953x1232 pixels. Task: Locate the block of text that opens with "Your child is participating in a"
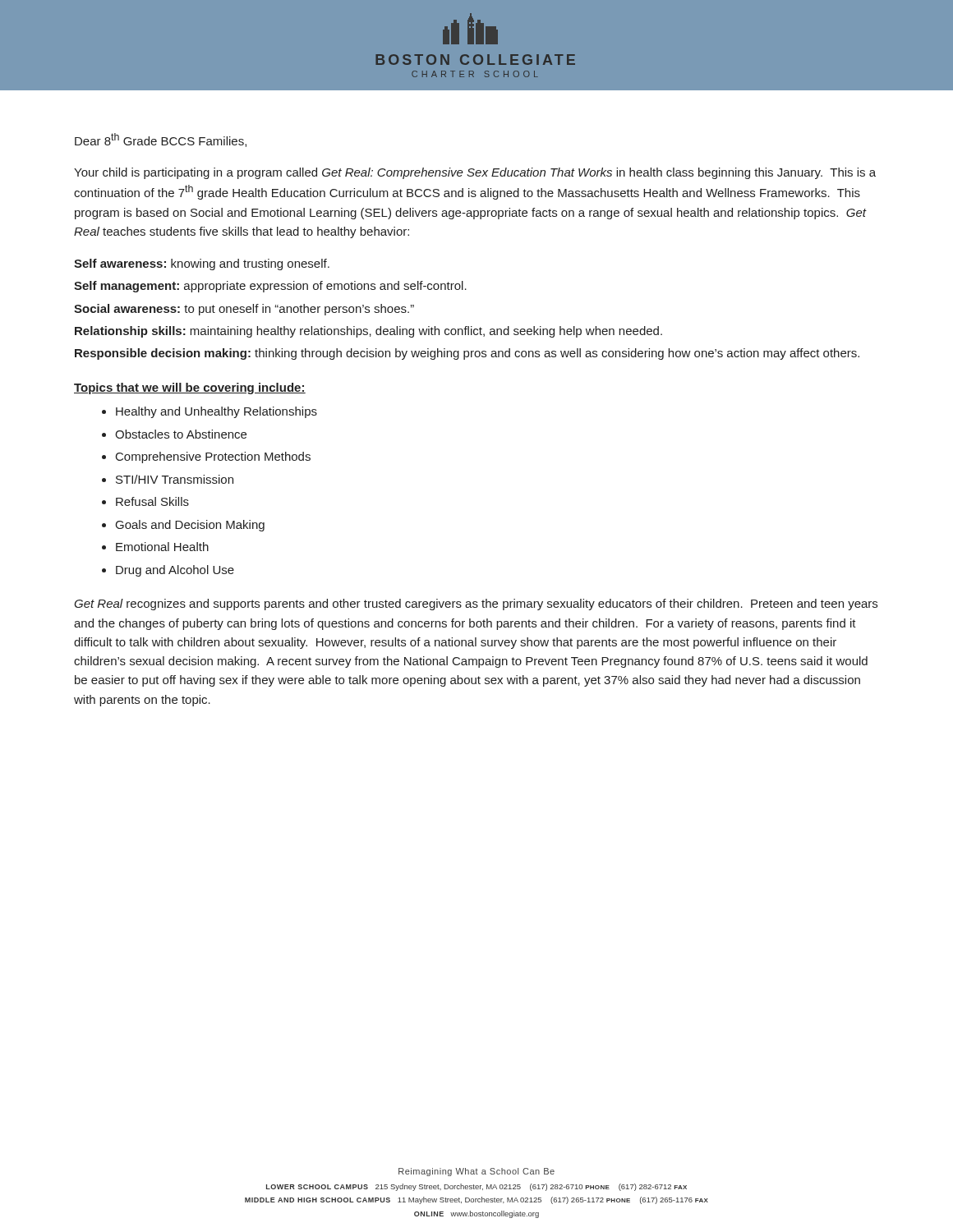pos(475,202)
